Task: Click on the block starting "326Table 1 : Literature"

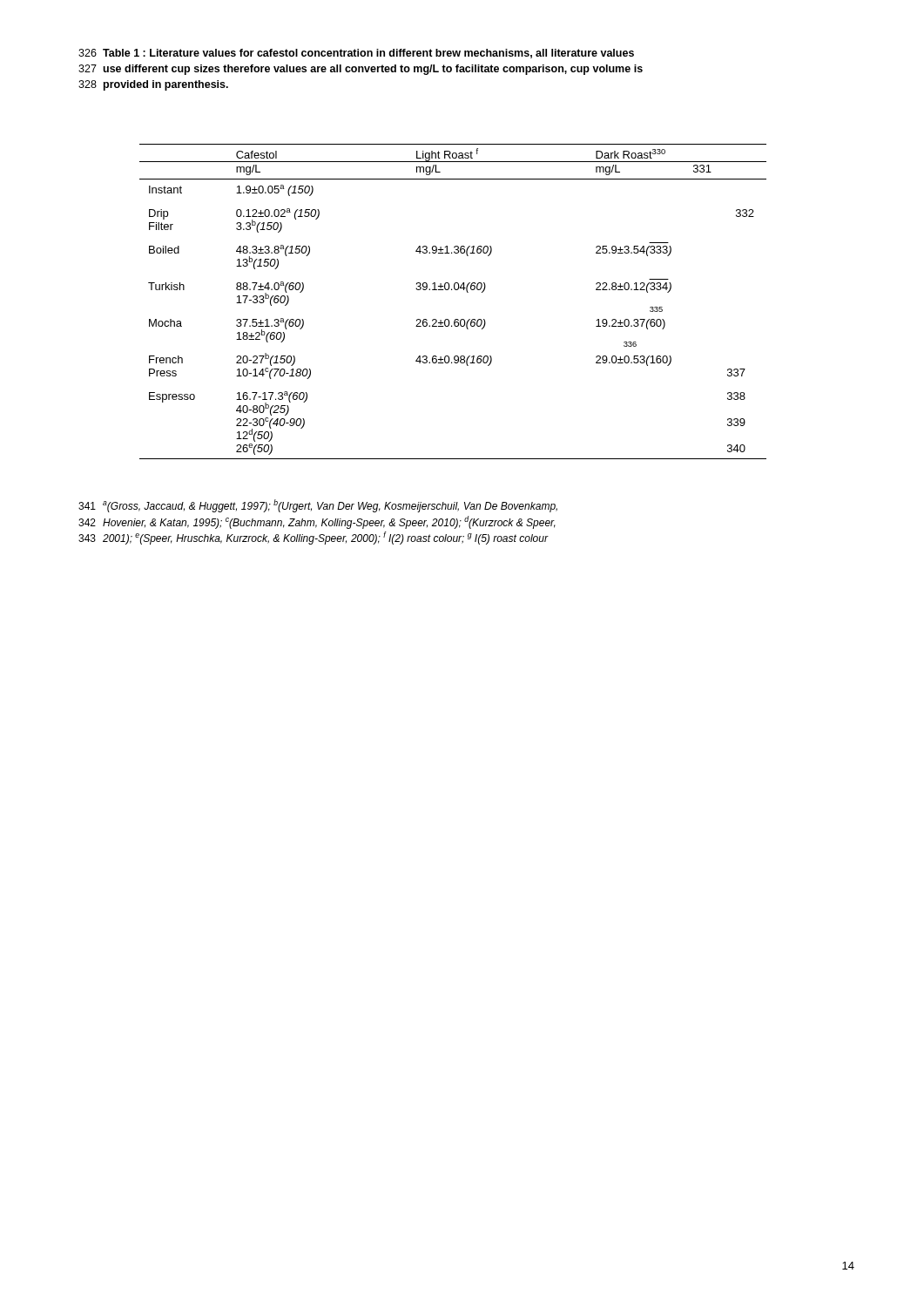Action: (x=361, y=69)
